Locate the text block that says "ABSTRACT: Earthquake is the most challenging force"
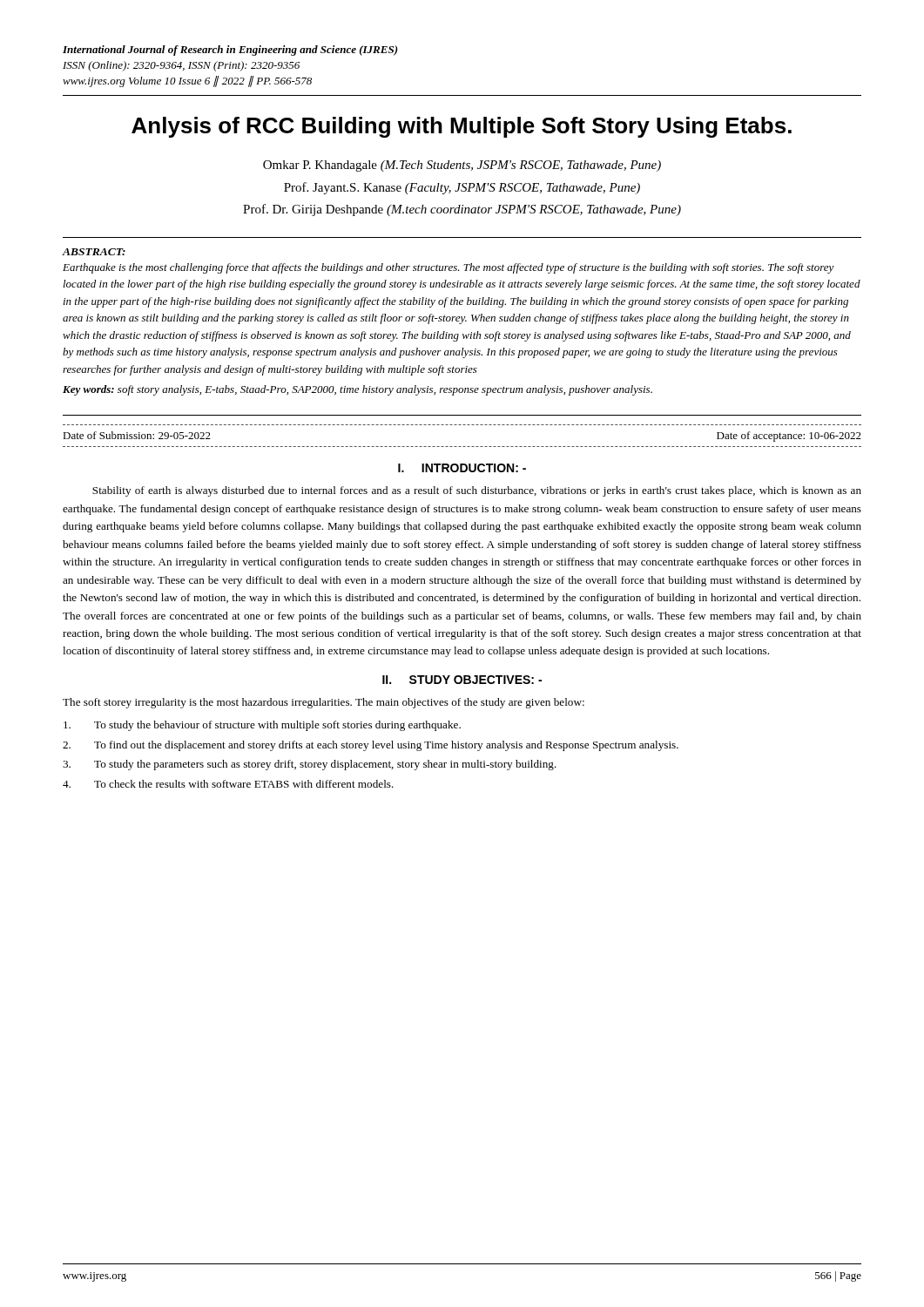 click(462, 321)
